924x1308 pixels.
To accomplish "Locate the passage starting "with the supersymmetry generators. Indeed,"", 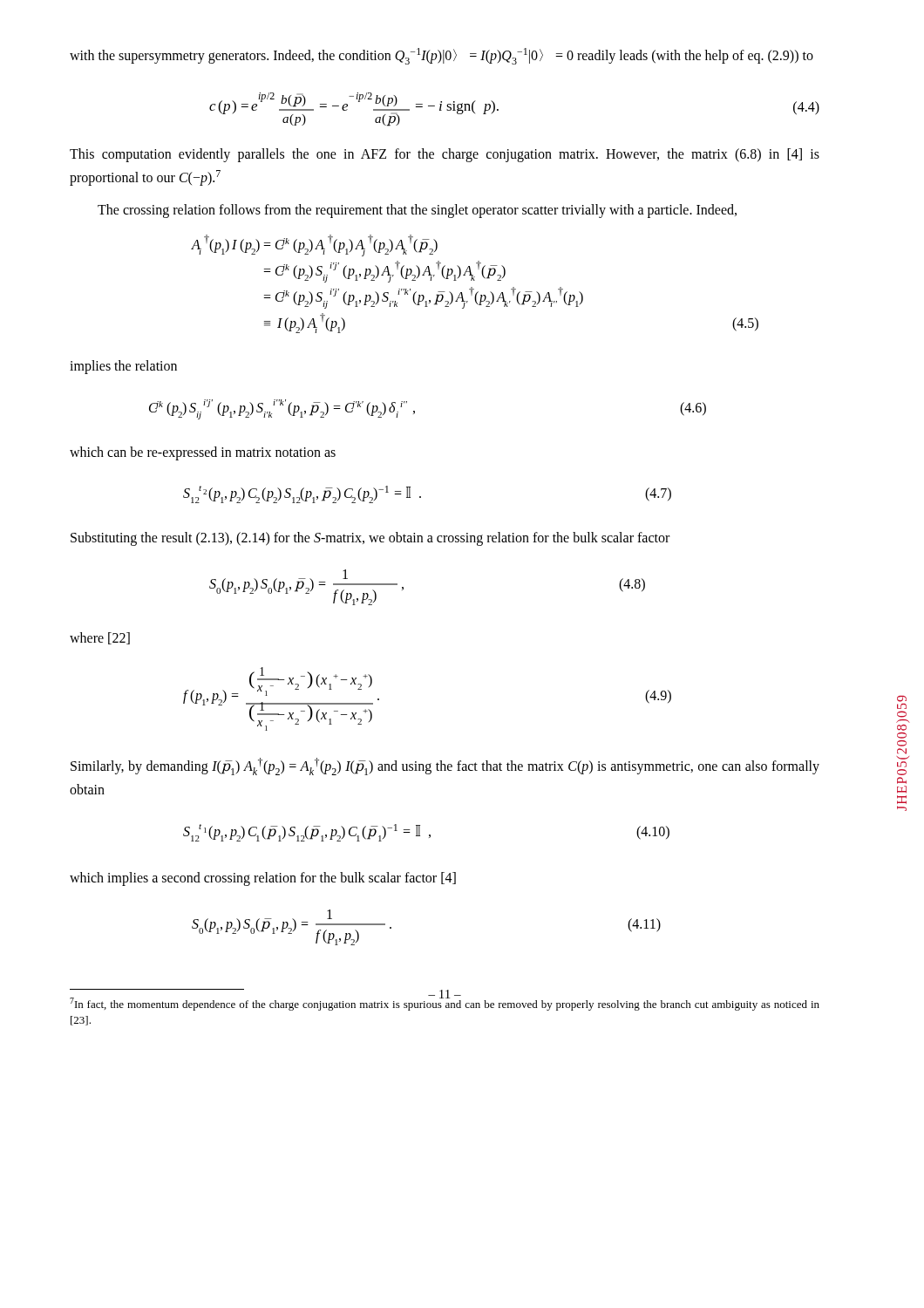I will pyautogui.click(x=441, y=56).
